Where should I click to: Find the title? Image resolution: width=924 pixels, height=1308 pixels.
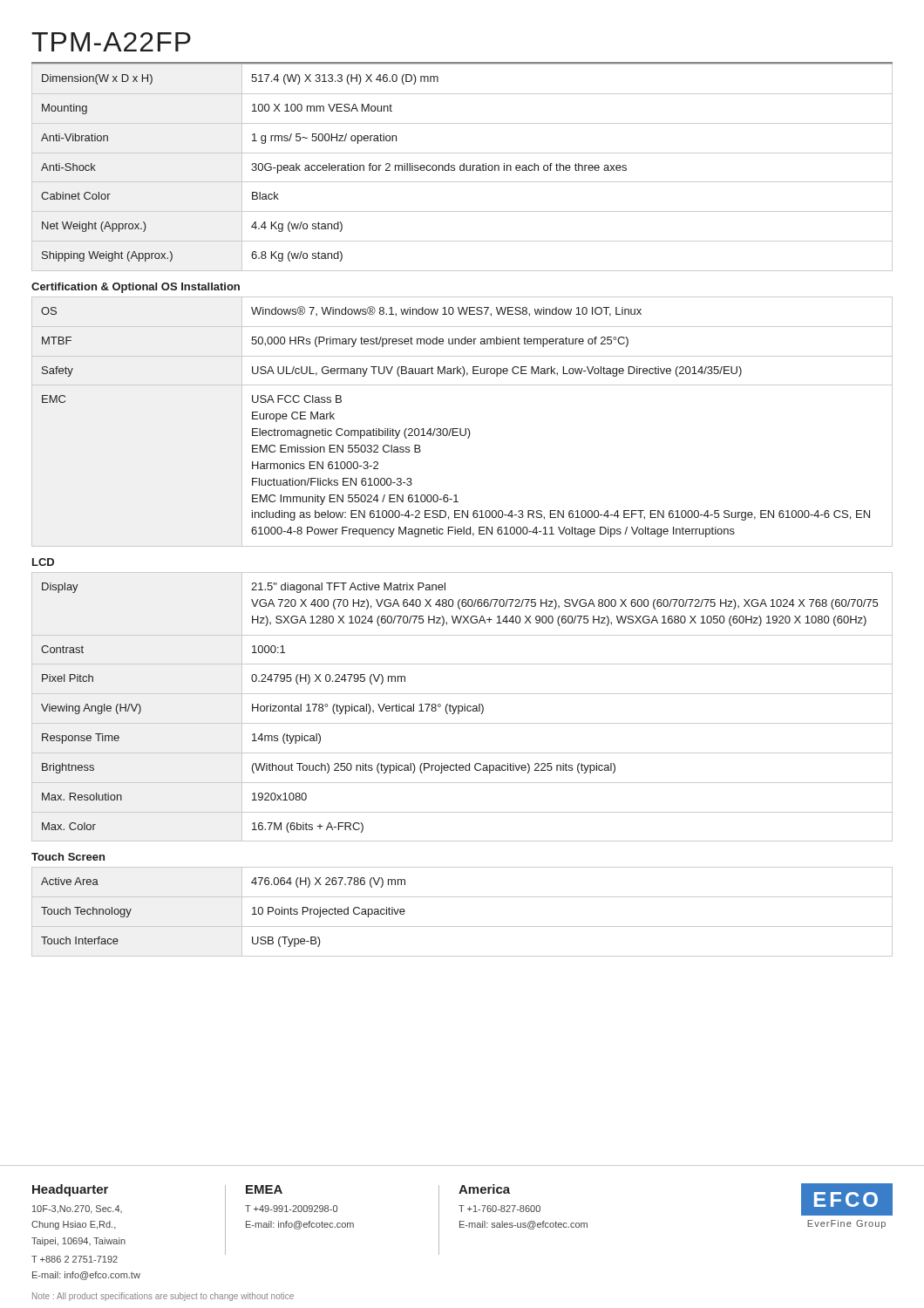(112, 42)
